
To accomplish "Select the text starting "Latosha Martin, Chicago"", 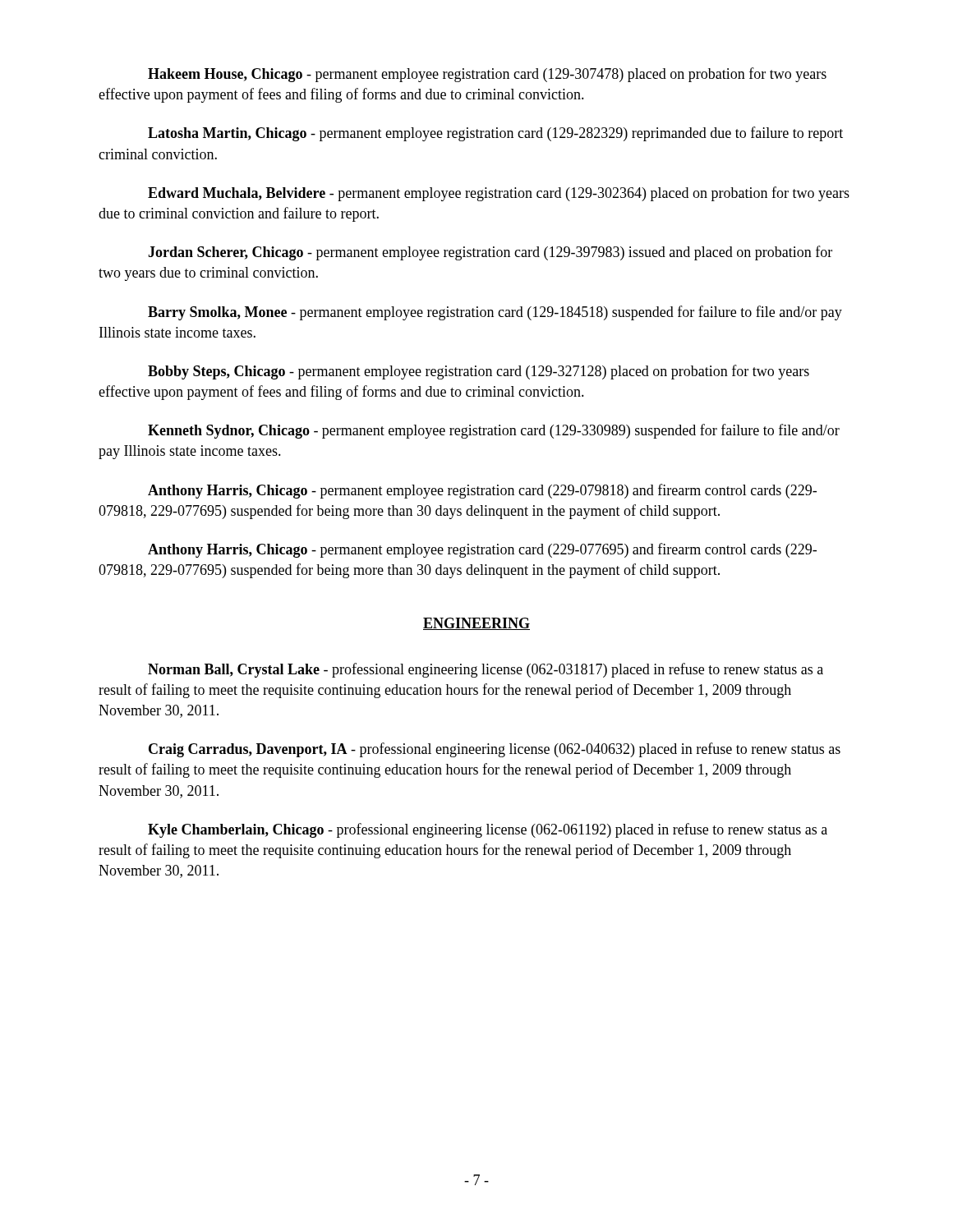I will tap(476, 144).
